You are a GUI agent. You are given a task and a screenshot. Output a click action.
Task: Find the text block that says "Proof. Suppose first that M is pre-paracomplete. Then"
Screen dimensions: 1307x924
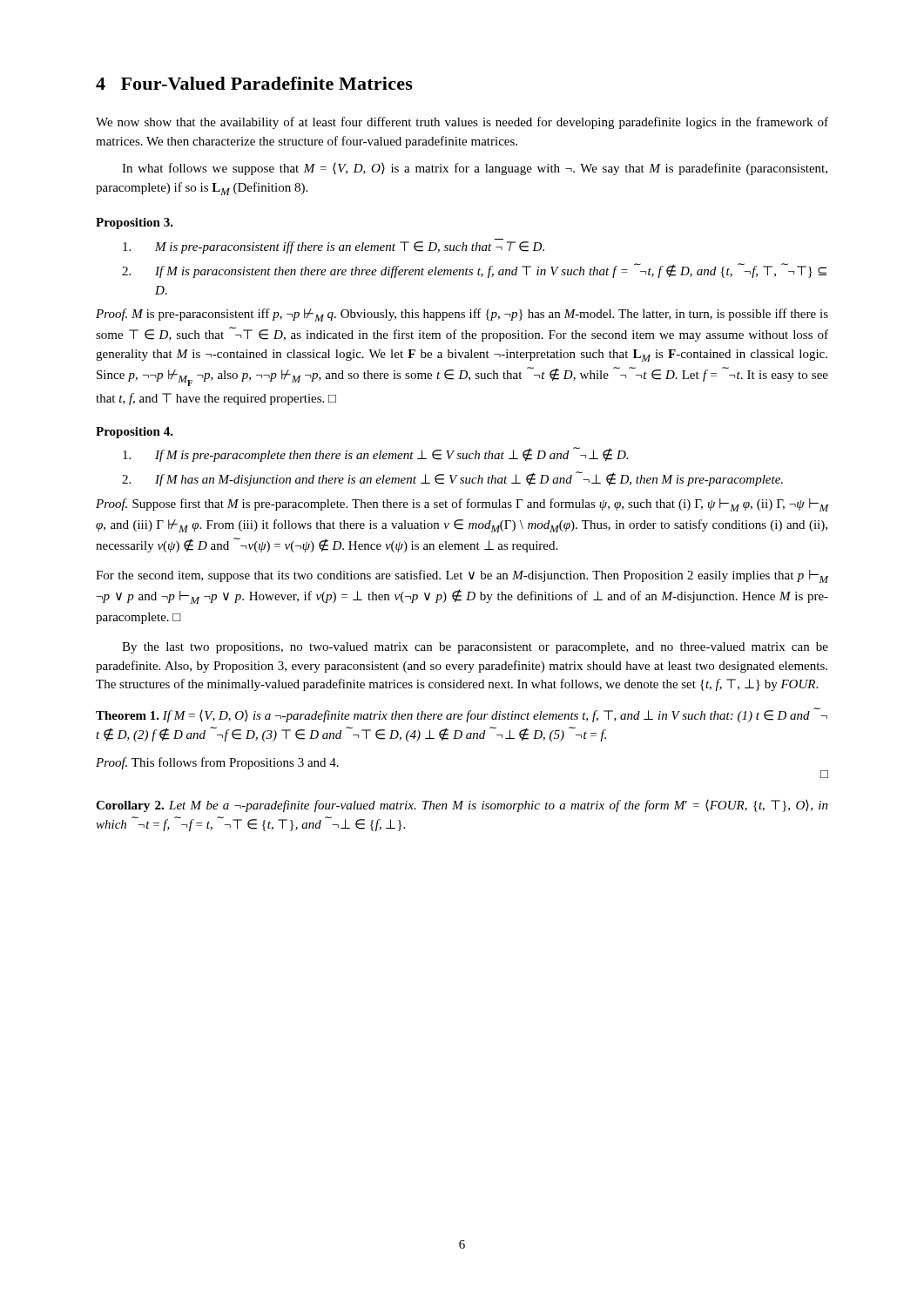[x=462, y=561]
